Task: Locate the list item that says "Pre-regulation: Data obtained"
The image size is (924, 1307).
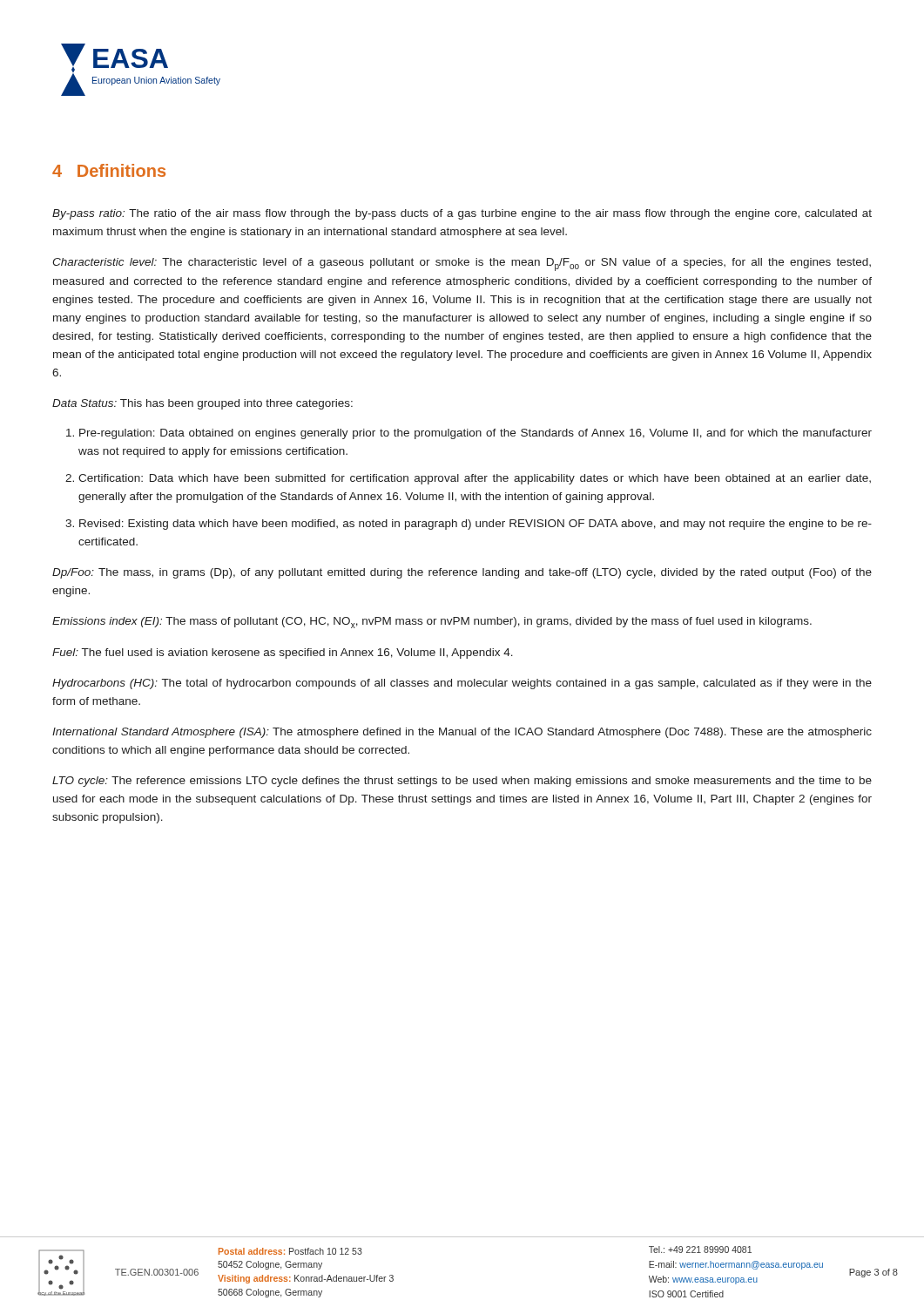Action: coord(475,443)
